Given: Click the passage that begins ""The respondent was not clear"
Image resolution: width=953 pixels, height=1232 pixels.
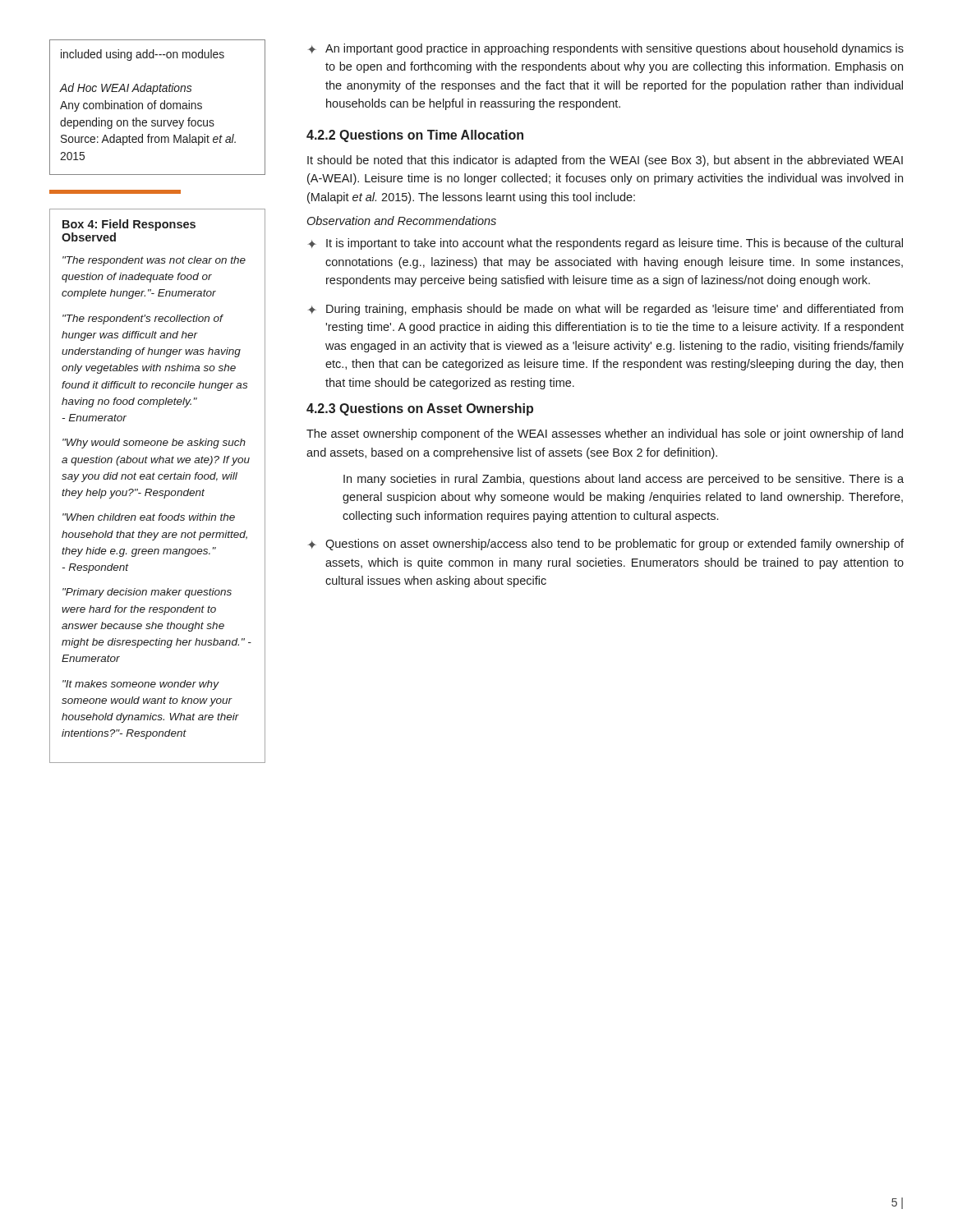Looking at the screenshot, I should coord(154,276).
